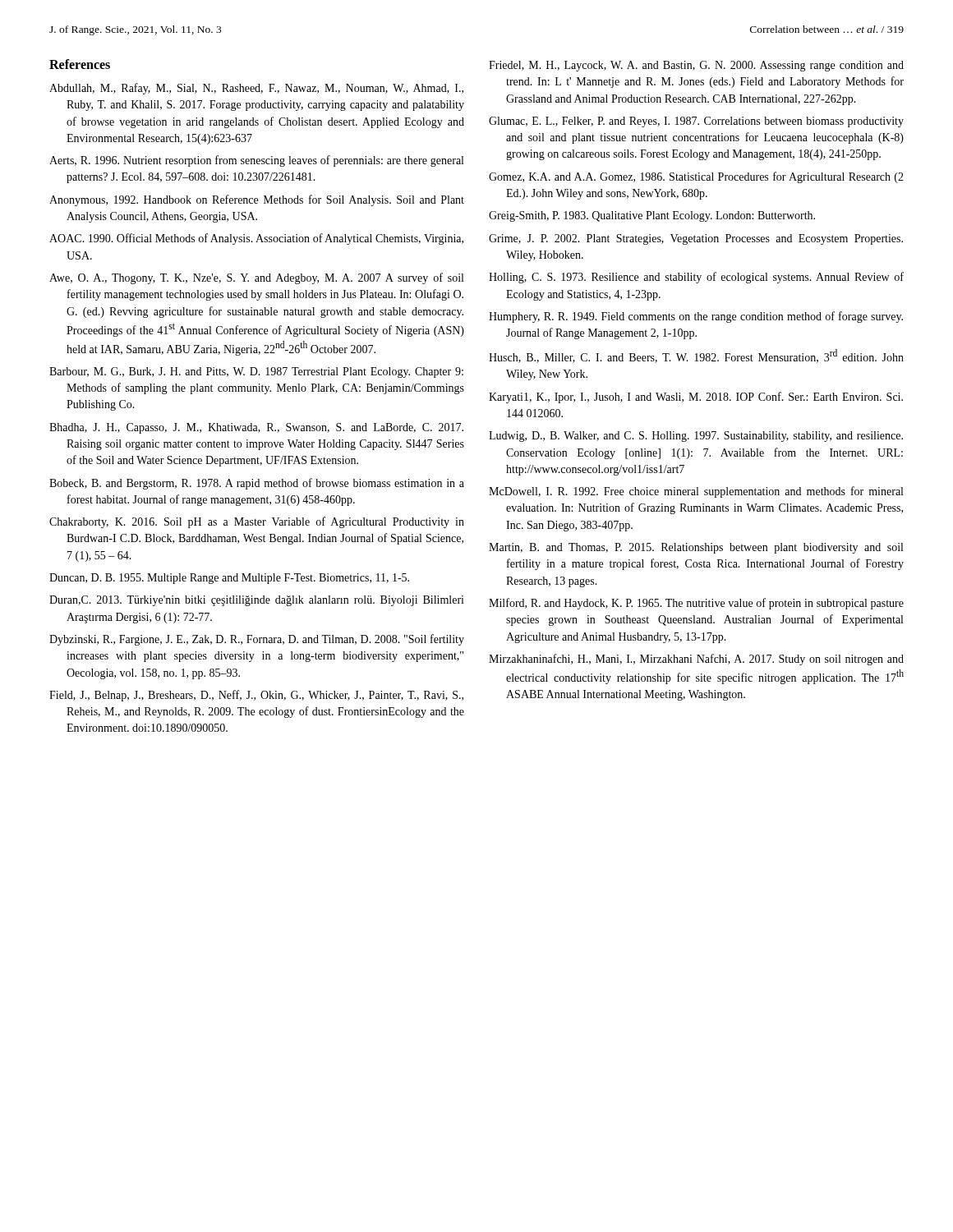Where is the passage that starts "Duran,C. 2013. Türkiye'nin bitki çeşitliliğinde dağlık alanların"?
Image resolution: width=953 pixels, height=1232 pixels.
[x=257, y=609]
